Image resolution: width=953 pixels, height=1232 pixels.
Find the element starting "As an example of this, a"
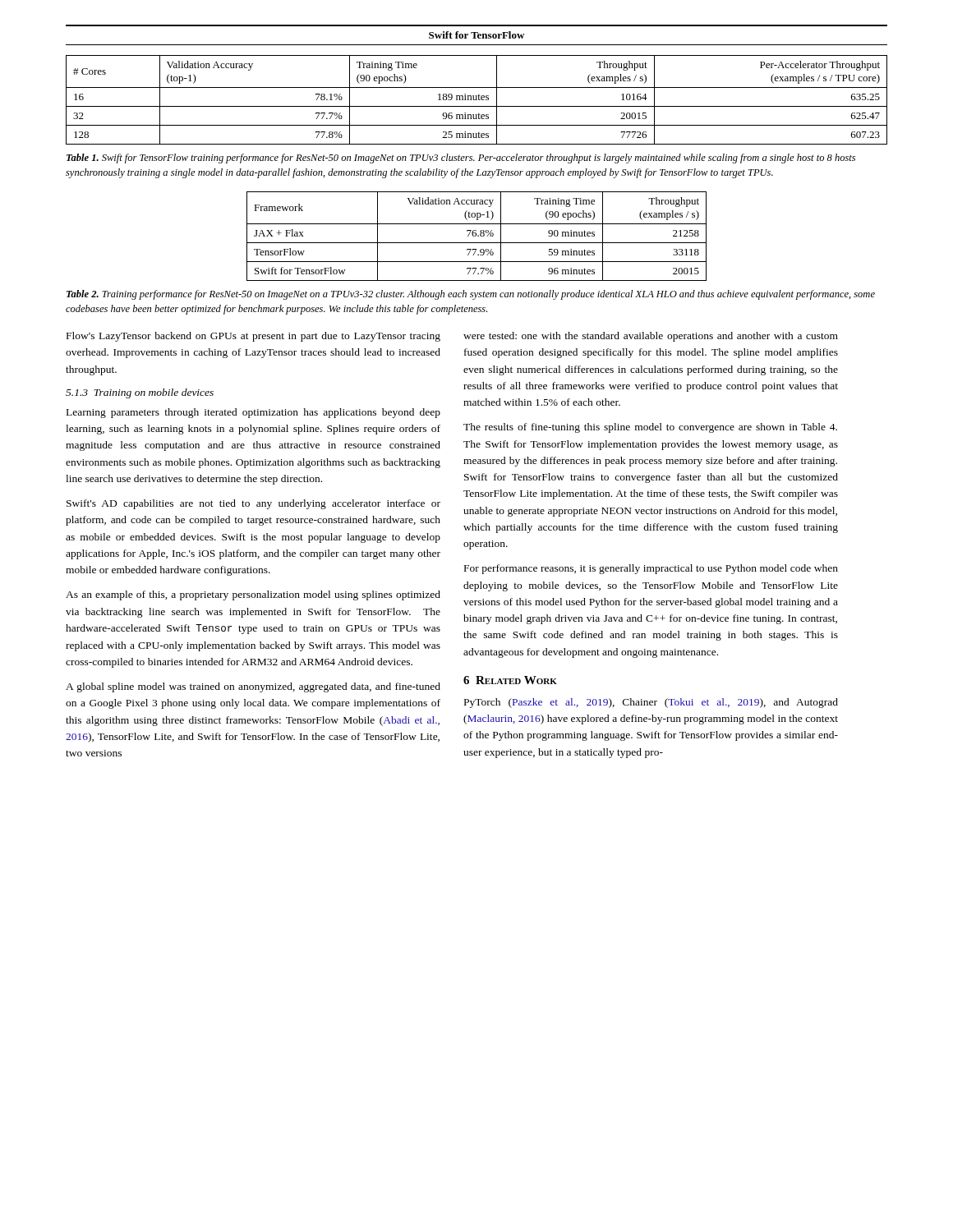253,628
